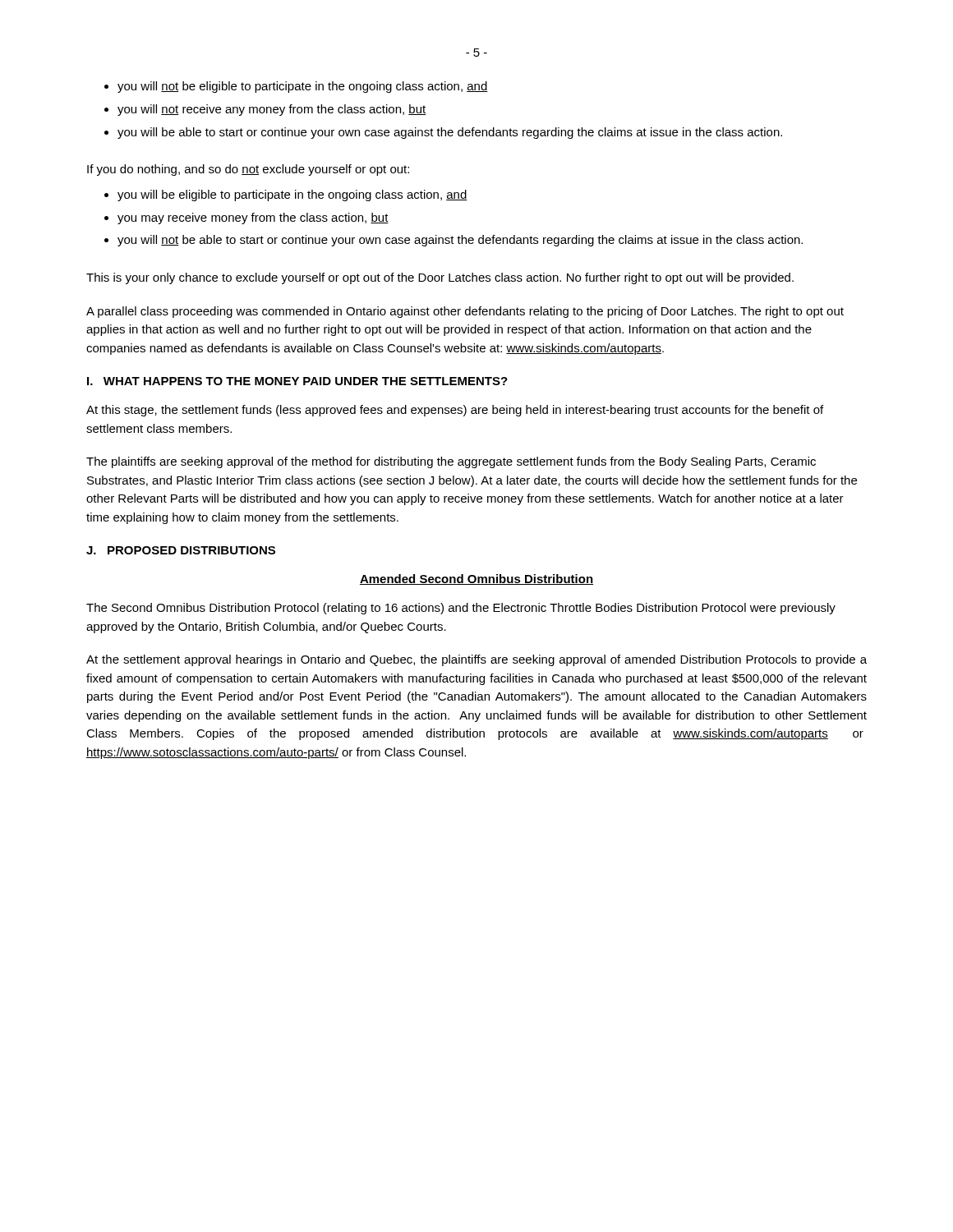Image resolution: width=953 pixels, height=1232 pixels.
Task: Find the text block with the text "This is your only chance to exclude yourself"
Action: [440, 277]
